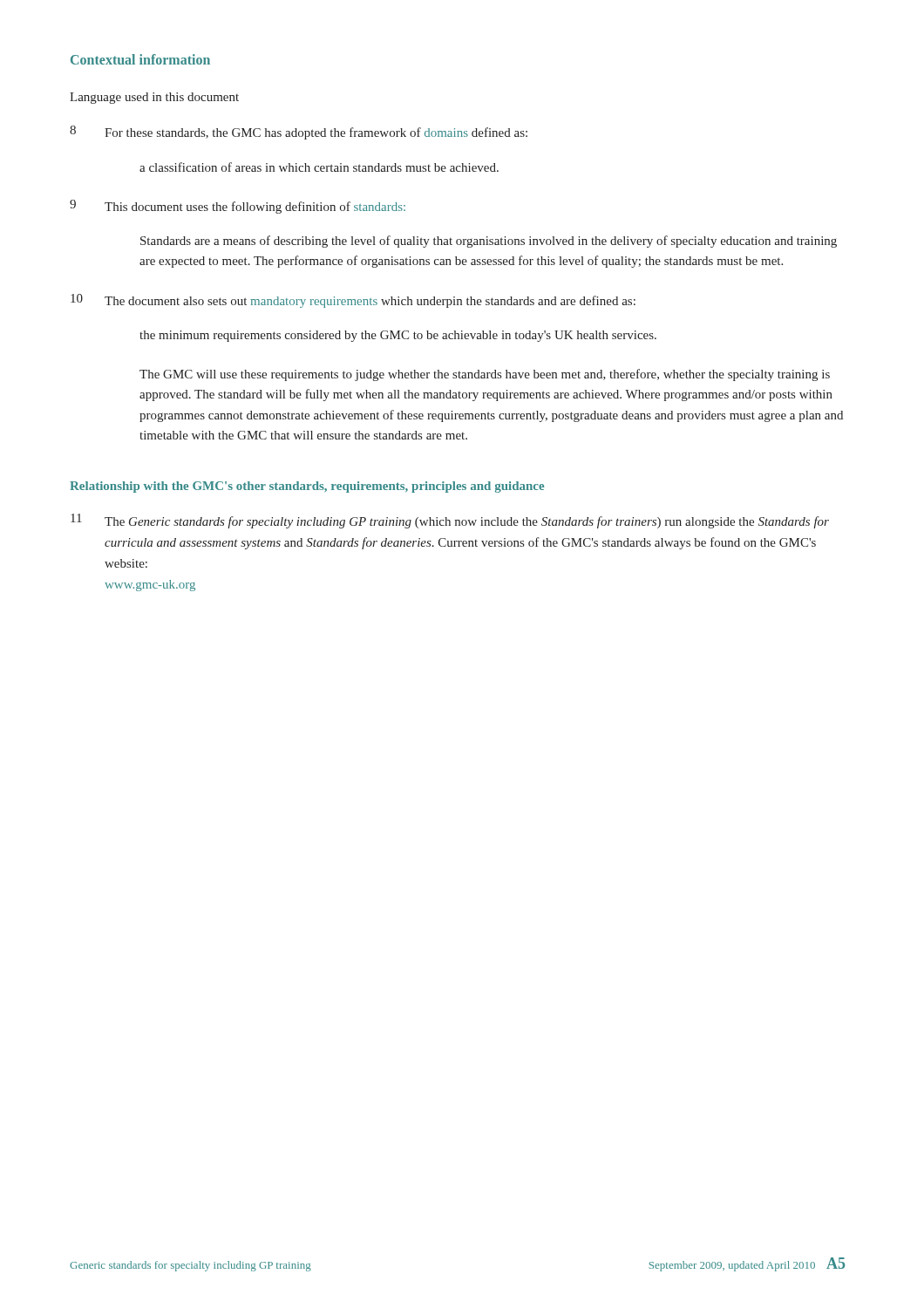The width and height of the screenshot is (924, 1308).
Task: Find the section header that says "Relationship with the"
Action: pos(307,486)
